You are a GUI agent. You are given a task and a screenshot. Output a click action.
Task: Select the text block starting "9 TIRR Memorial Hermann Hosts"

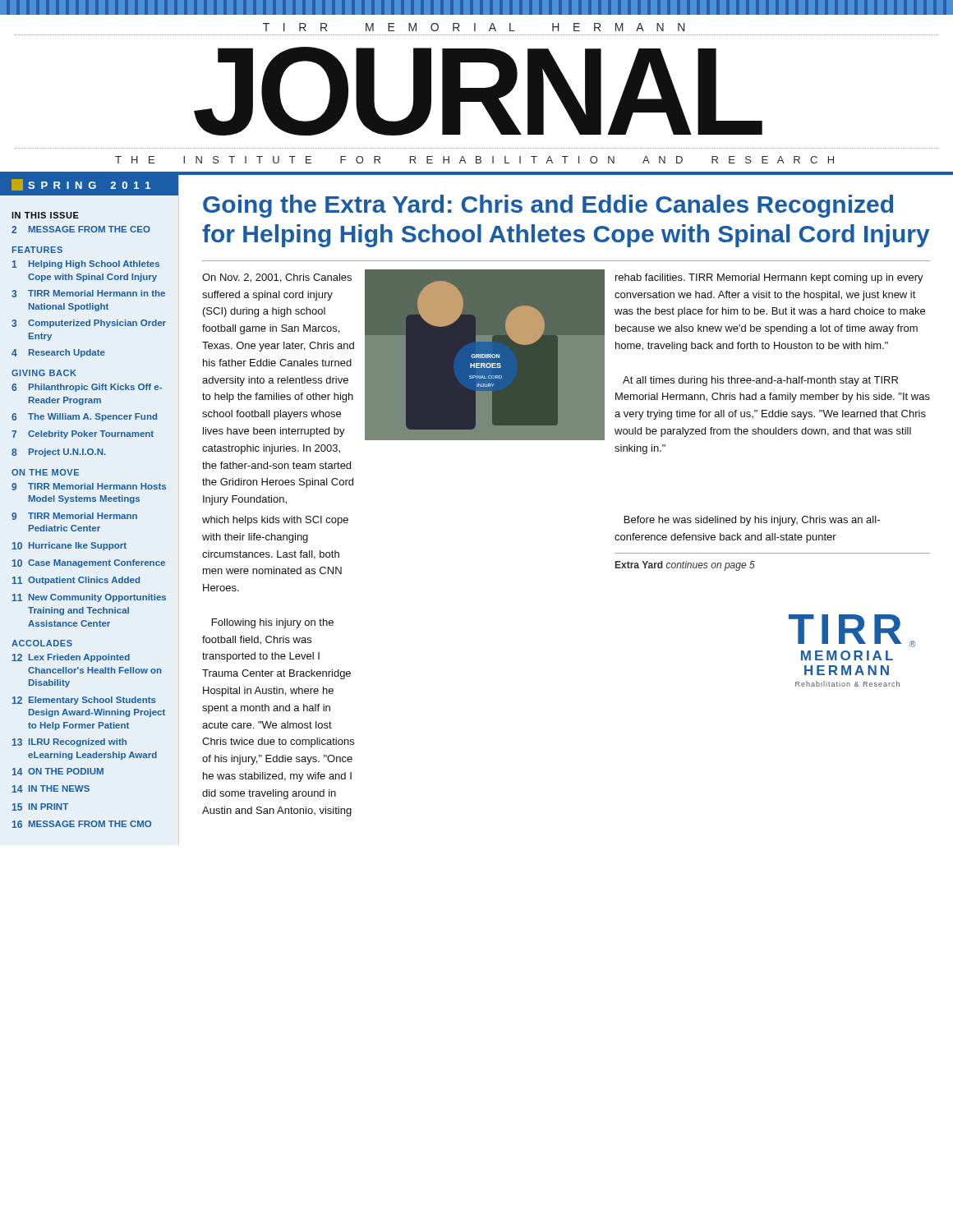pos(90,493)
